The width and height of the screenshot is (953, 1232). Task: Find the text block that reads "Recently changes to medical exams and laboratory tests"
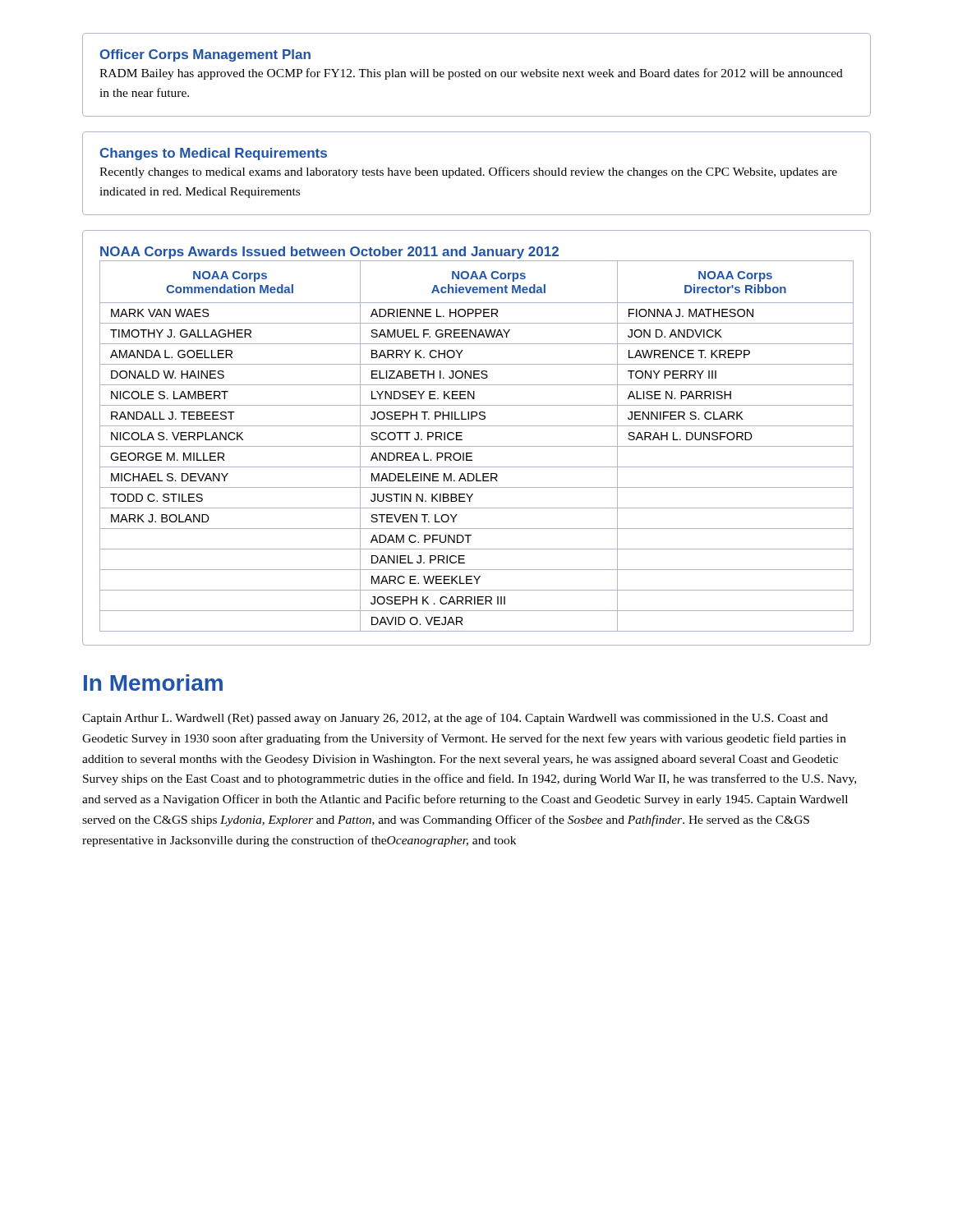click(x=476, y=182)
